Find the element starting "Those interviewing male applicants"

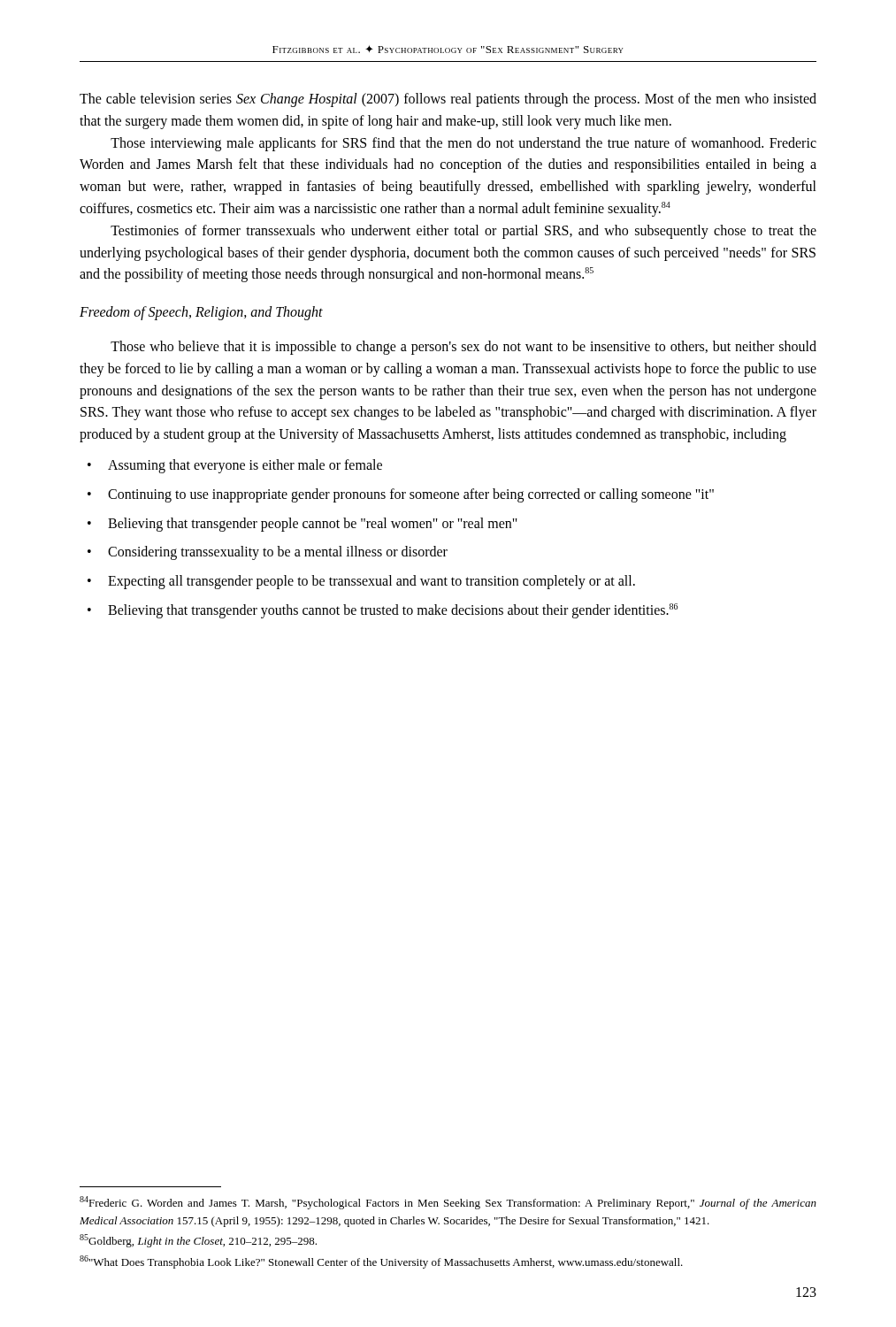point(448,176)
